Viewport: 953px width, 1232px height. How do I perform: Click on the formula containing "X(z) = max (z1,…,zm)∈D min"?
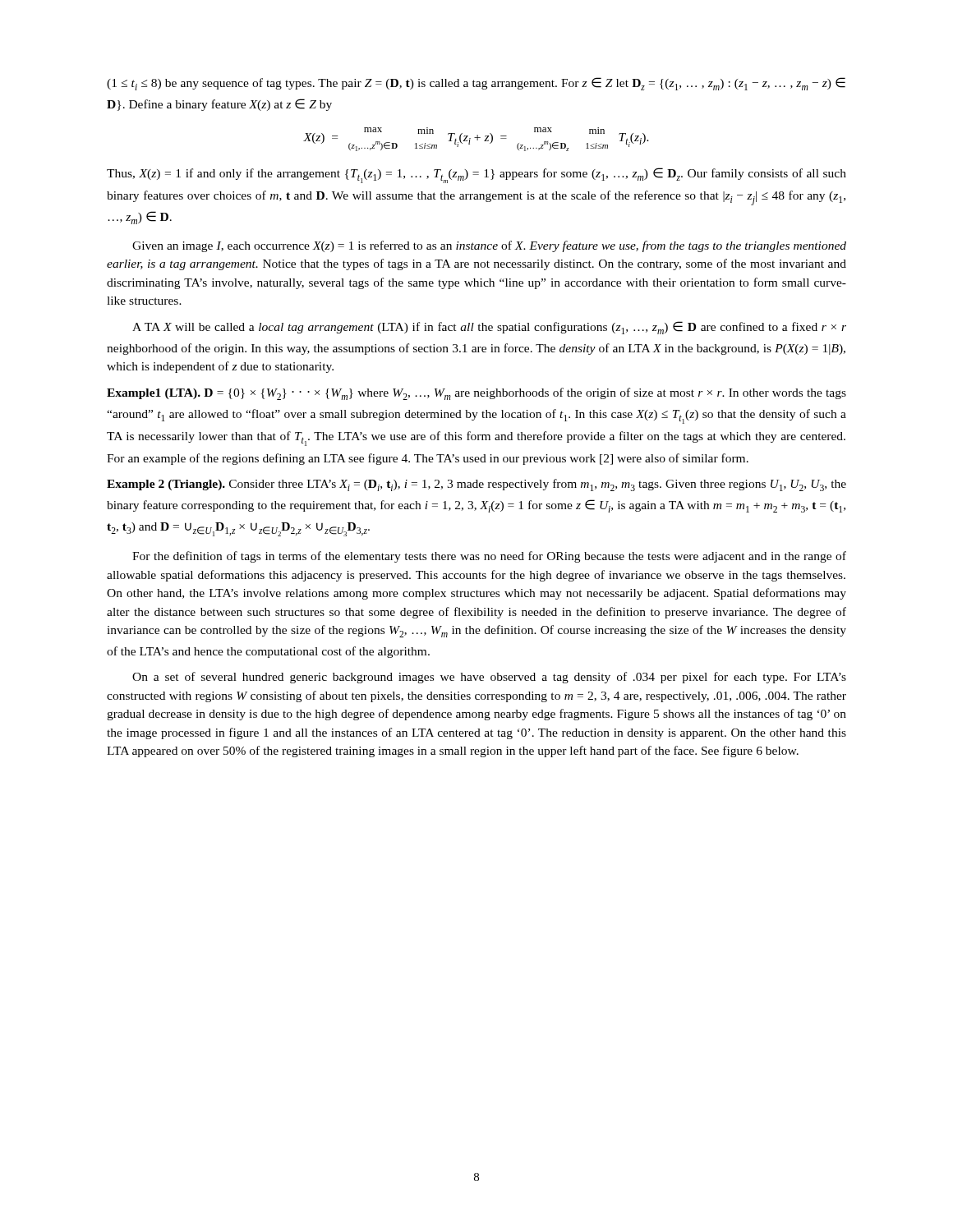(x=476, y=138)
